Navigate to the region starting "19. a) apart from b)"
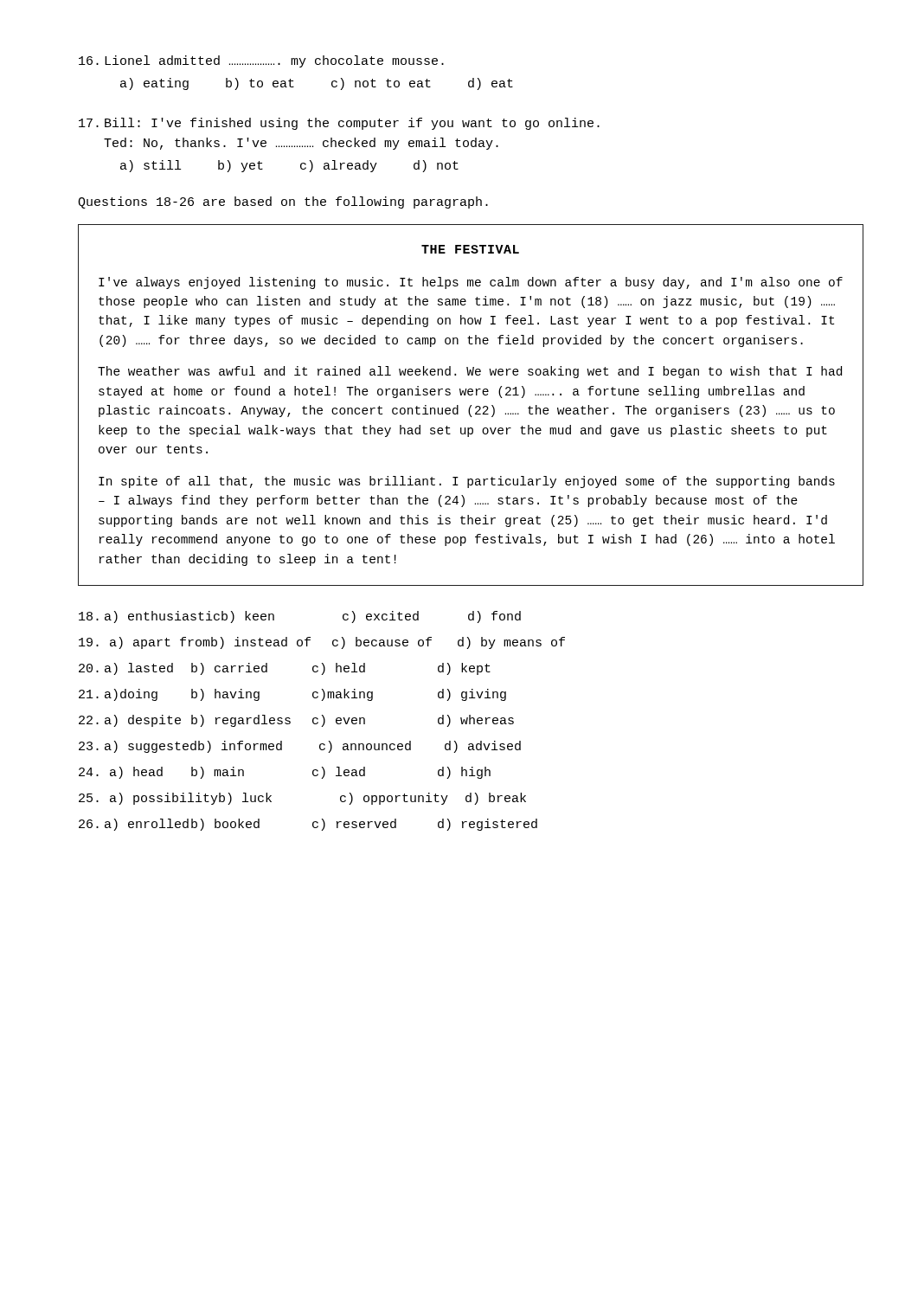Image resolution: width=924 pixels, height=1298 pixels. pyautogui.click(x=322, y=643)
